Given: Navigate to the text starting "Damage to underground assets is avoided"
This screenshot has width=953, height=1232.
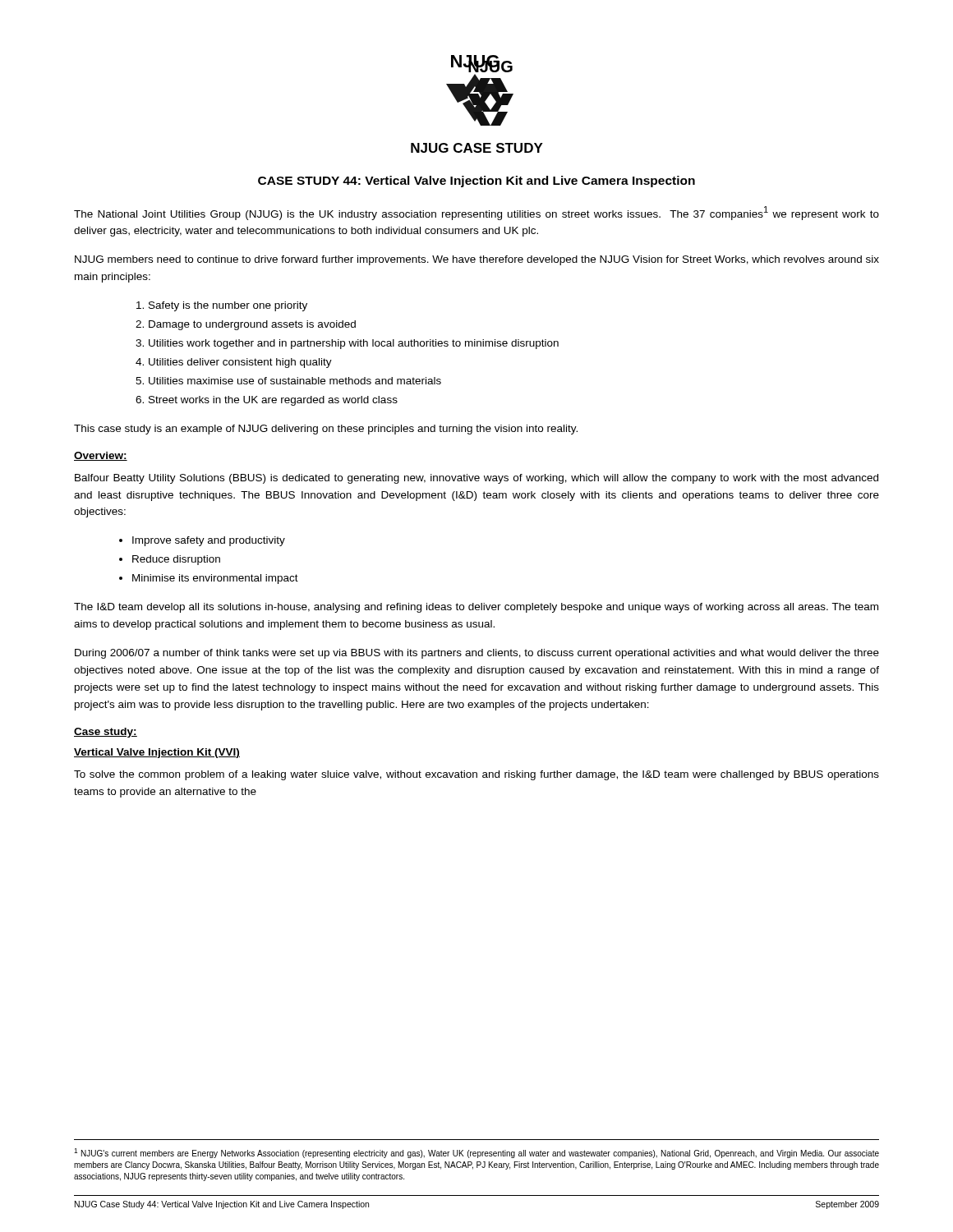Looking at the screenshot, I should click(x=252, y=325).
